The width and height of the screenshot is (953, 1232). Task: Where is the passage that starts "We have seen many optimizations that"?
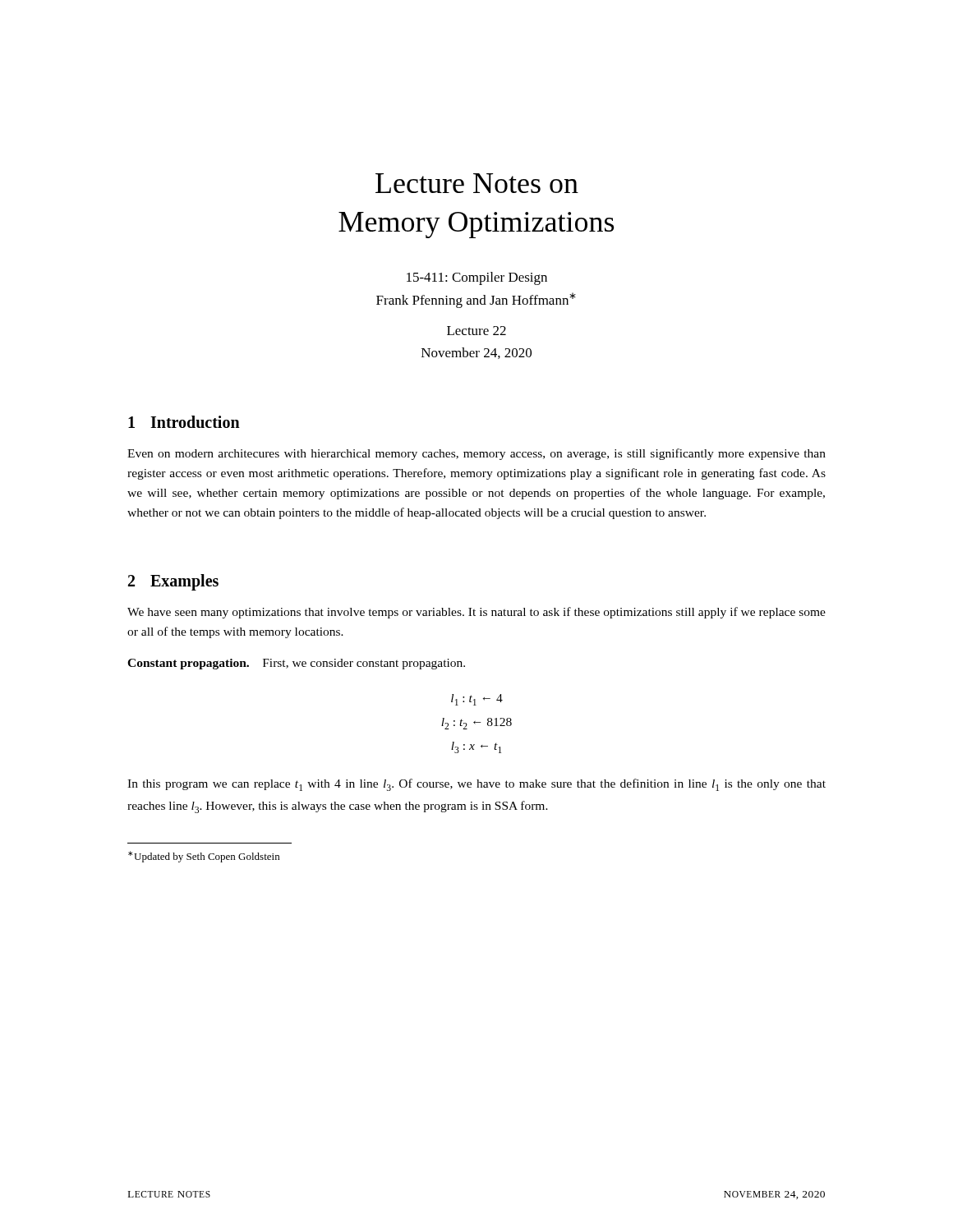pyautogui.click(x=476, y=621)
